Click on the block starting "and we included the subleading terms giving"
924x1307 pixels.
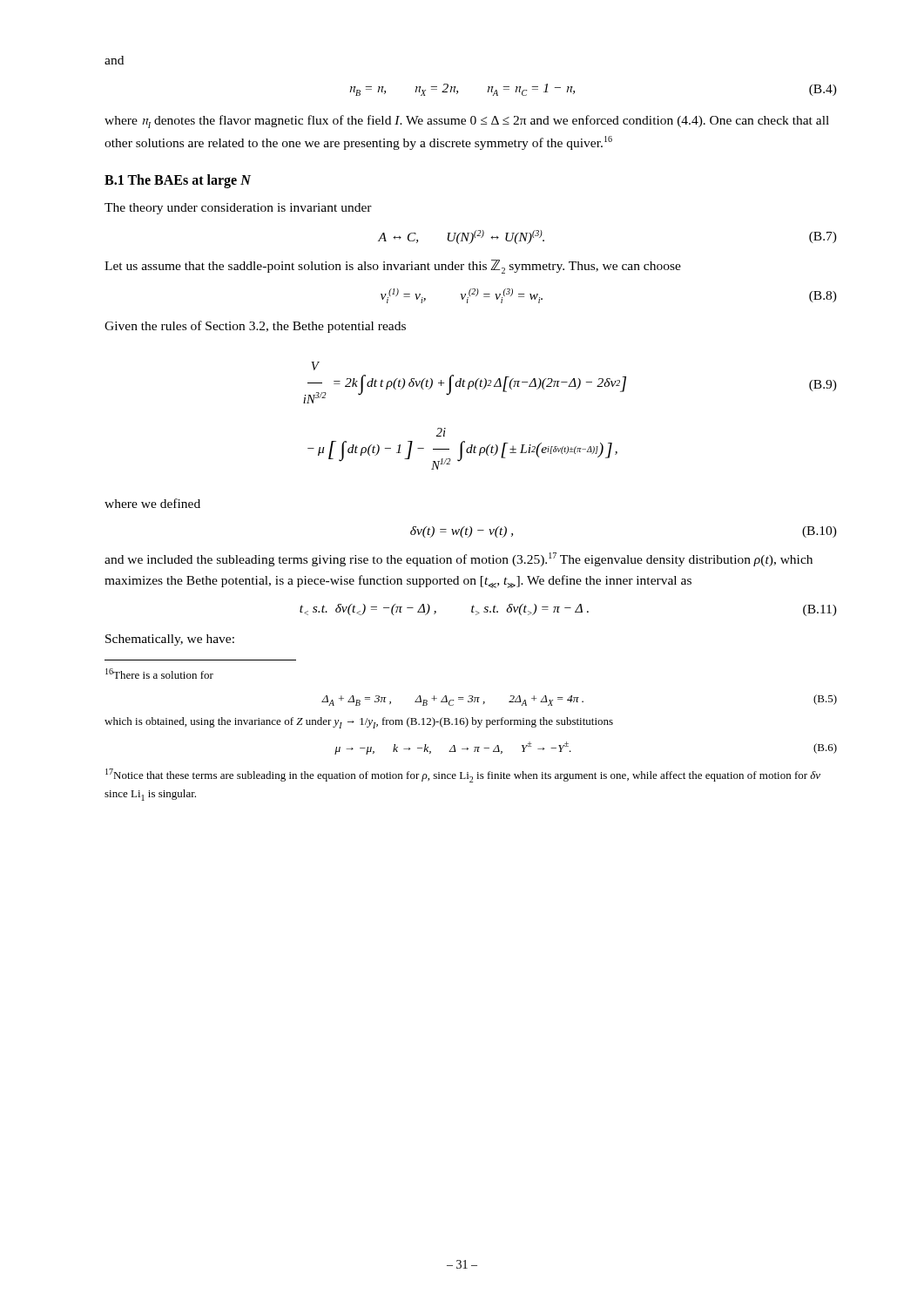tap(459, 570)
